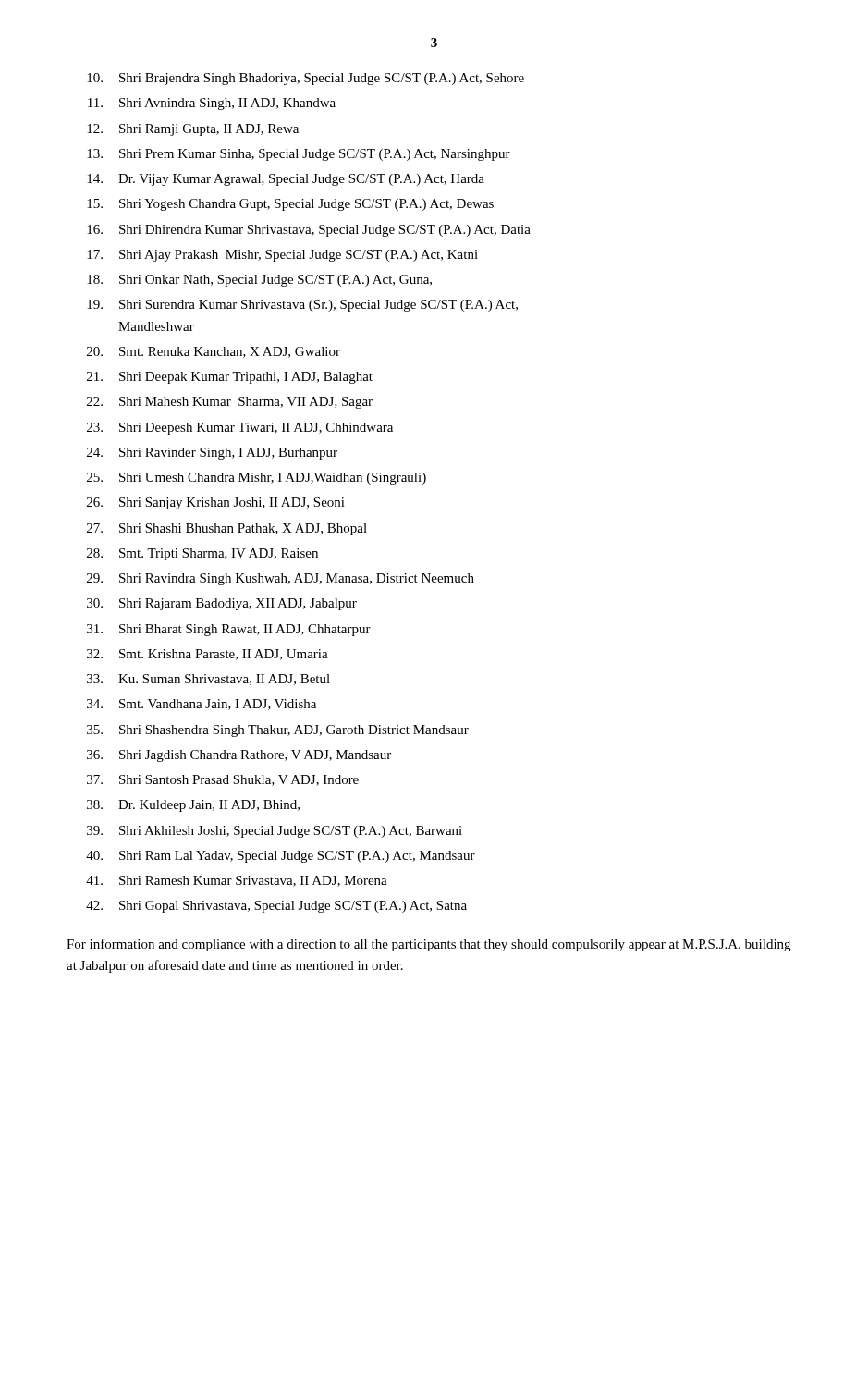Find the block on this page that starts "19. Shri Surendra Kumar Shrivastava (Sr.),"
868x1387 pixels.
coord(434,316)
